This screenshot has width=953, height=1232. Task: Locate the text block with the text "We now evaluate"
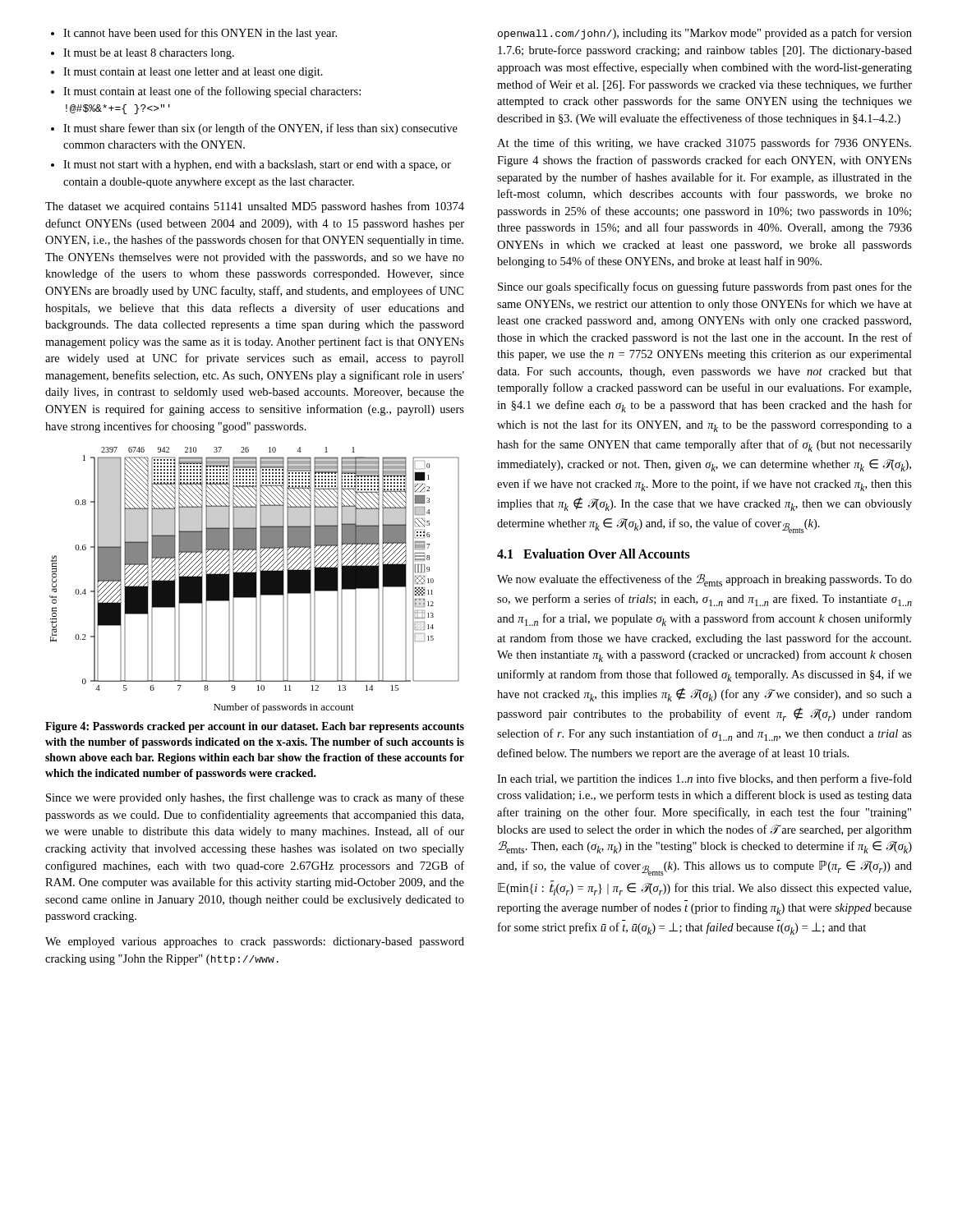pos(705,666)
